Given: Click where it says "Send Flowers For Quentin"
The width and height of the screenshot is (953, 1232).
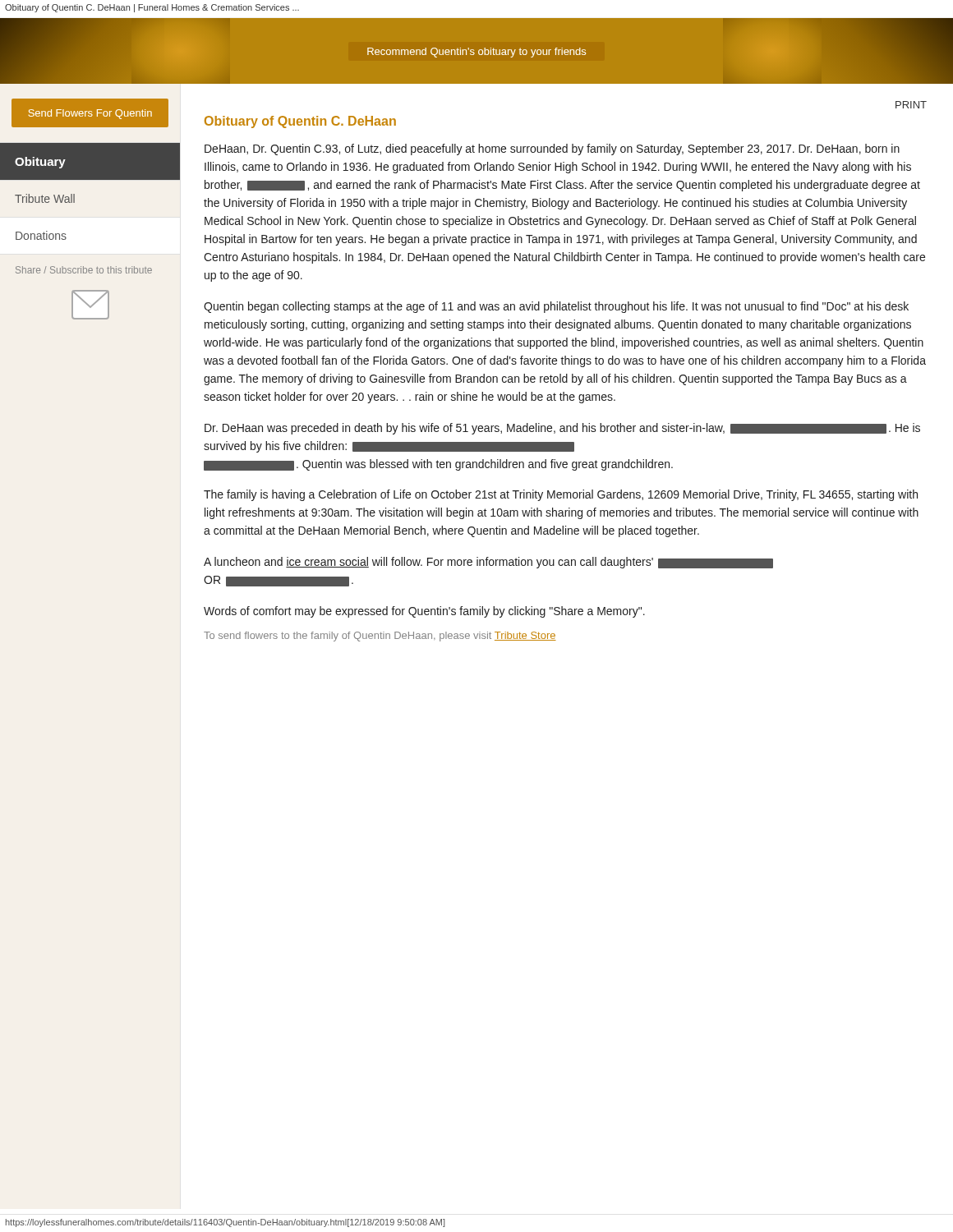Looking at the screenshot, I should (x=90, y=113).
